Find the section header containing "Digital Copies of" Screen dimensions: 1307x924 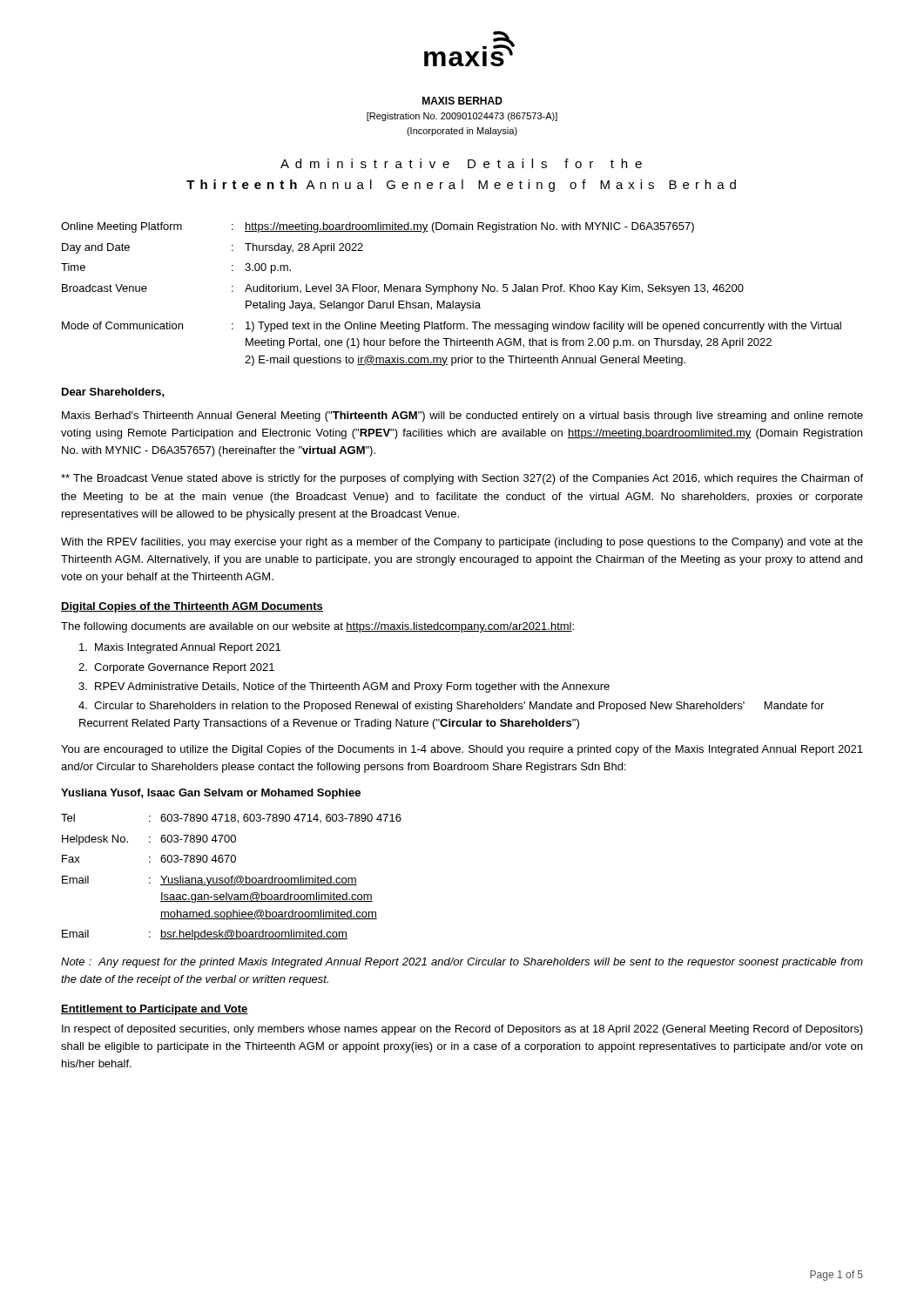click(192, 606)
